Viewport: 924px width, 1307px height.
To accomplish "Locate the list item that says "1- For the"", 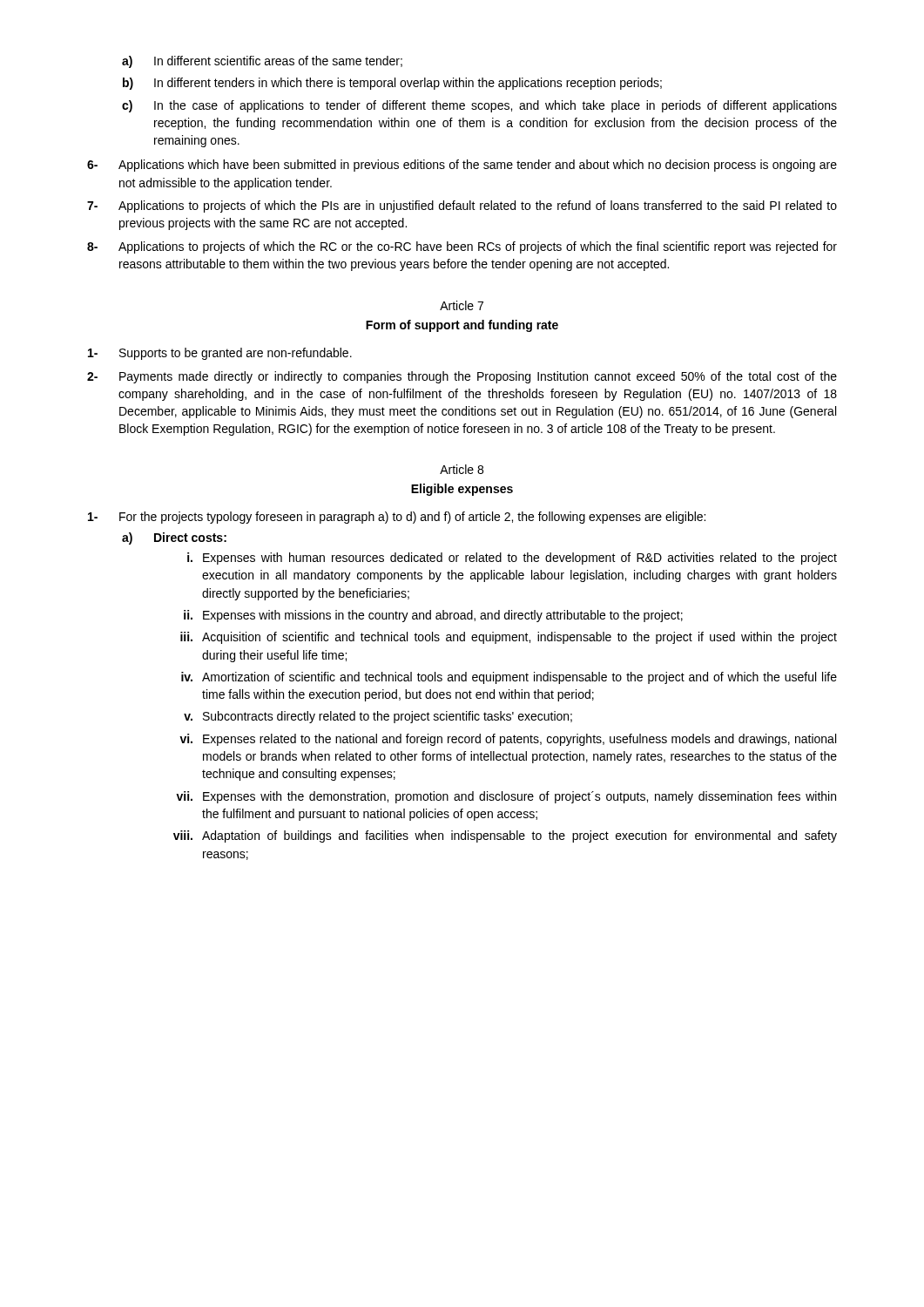I will [x=462, y=517].
